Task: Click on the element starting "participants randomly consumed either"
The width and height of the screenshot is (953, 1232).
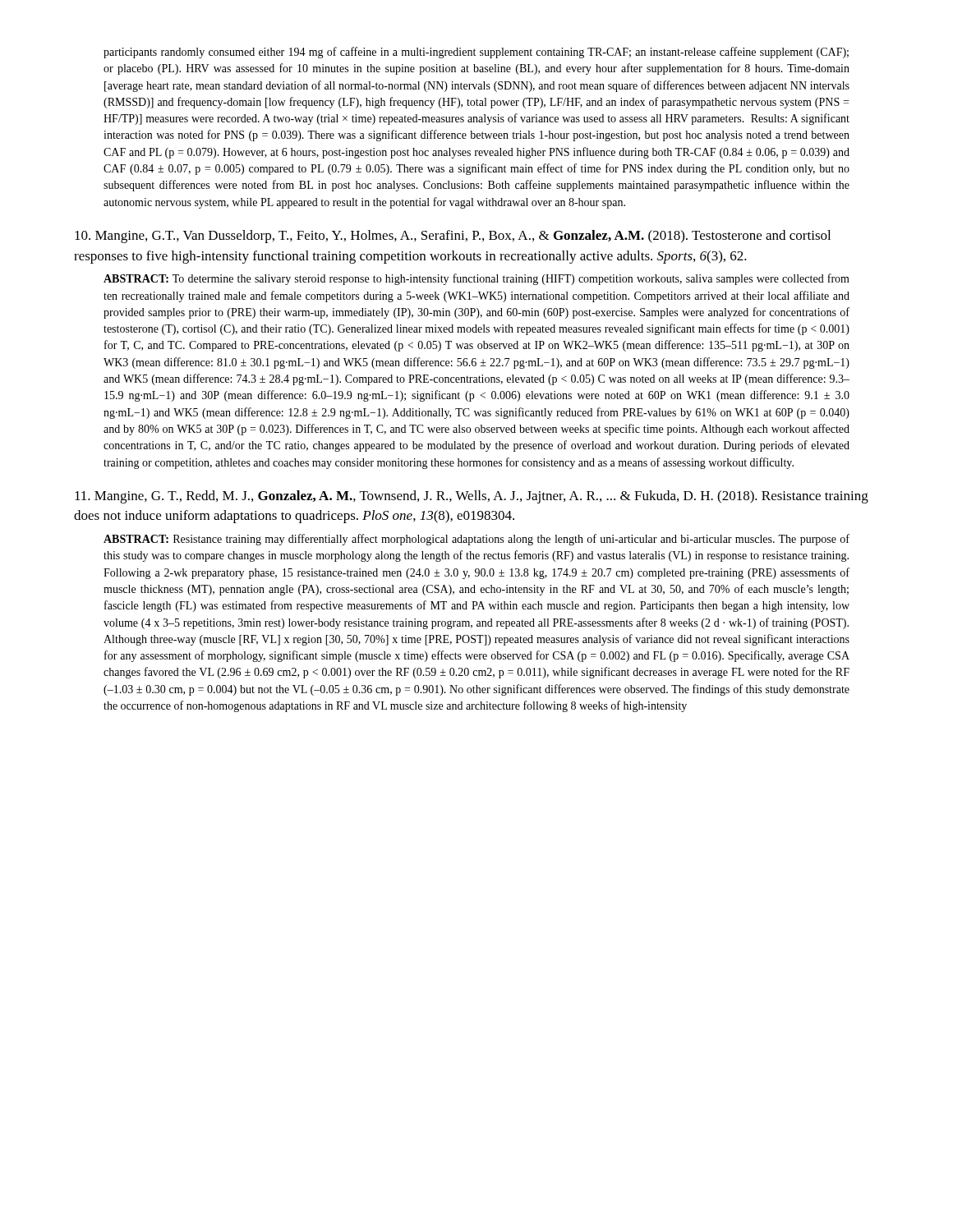Action: [476, 127]
